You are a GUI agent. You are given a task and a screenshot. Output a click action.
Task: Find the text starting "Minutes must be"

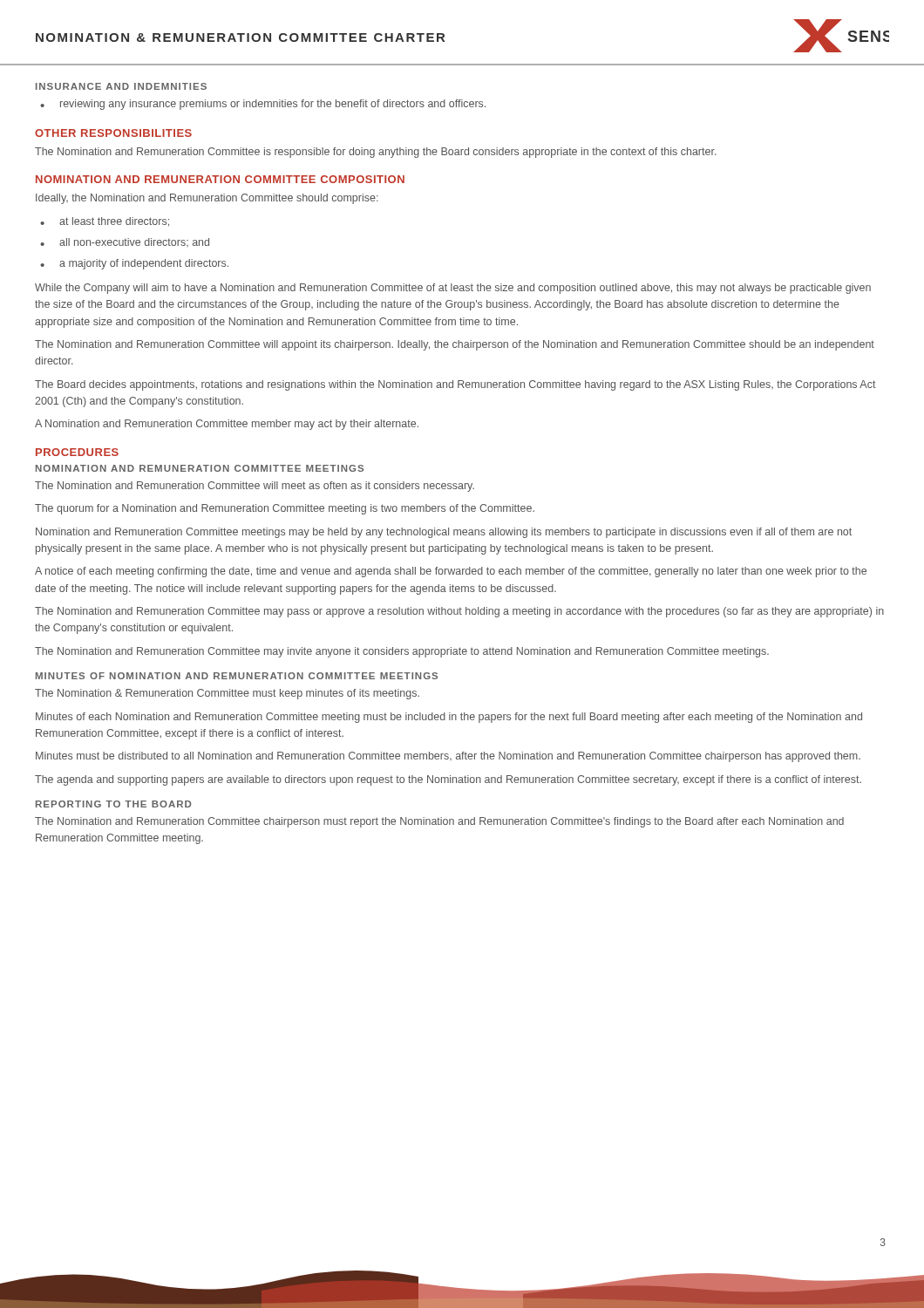448,756
